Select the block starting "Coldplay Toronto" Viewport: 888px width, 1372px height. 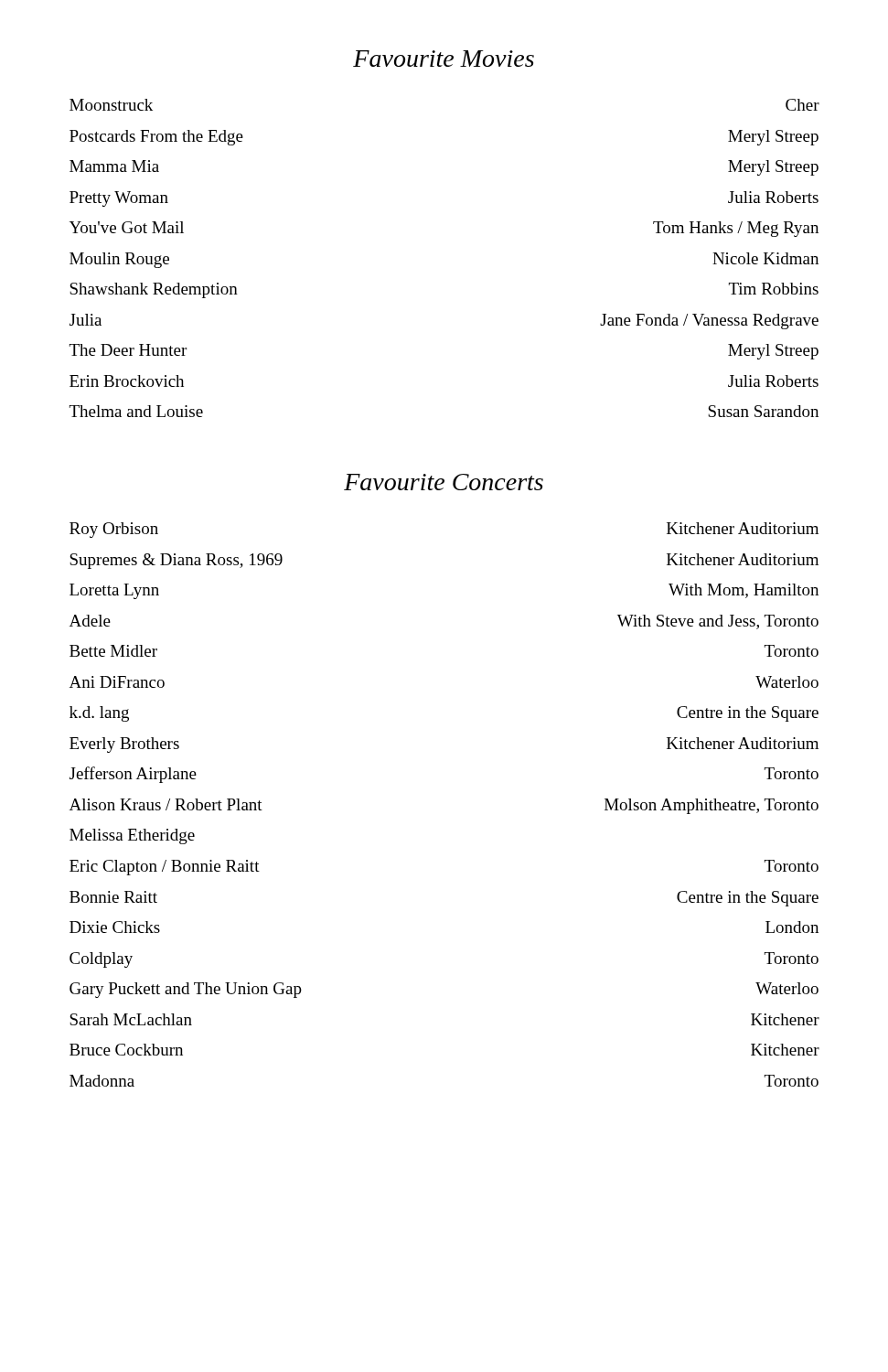click(x=96, y=960)
